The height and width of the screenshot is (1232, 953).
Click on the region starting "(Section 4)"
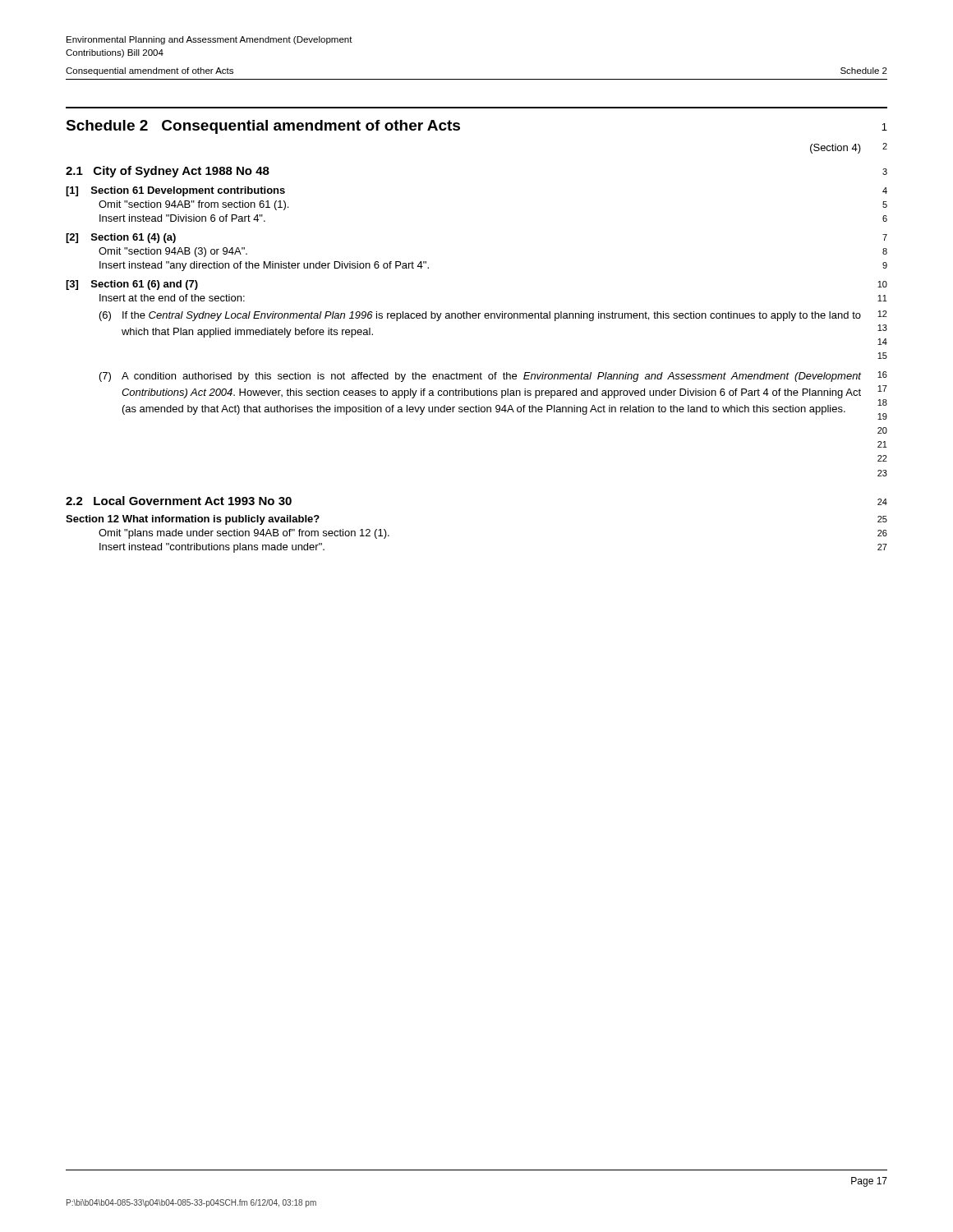[x=835, y=147]
